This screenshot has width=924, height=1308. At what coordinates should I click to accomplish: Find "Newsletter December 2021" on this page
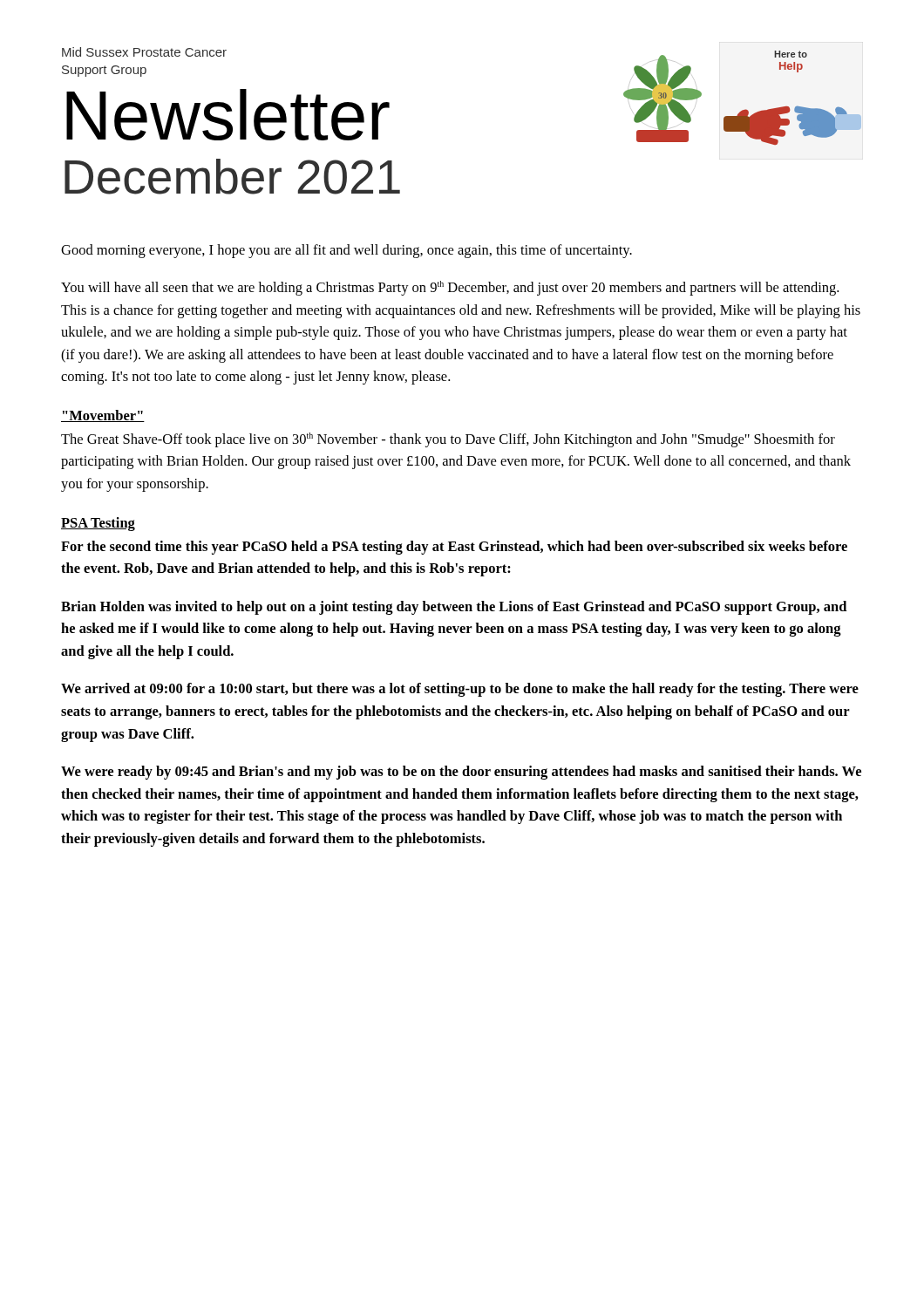point(338,142)
